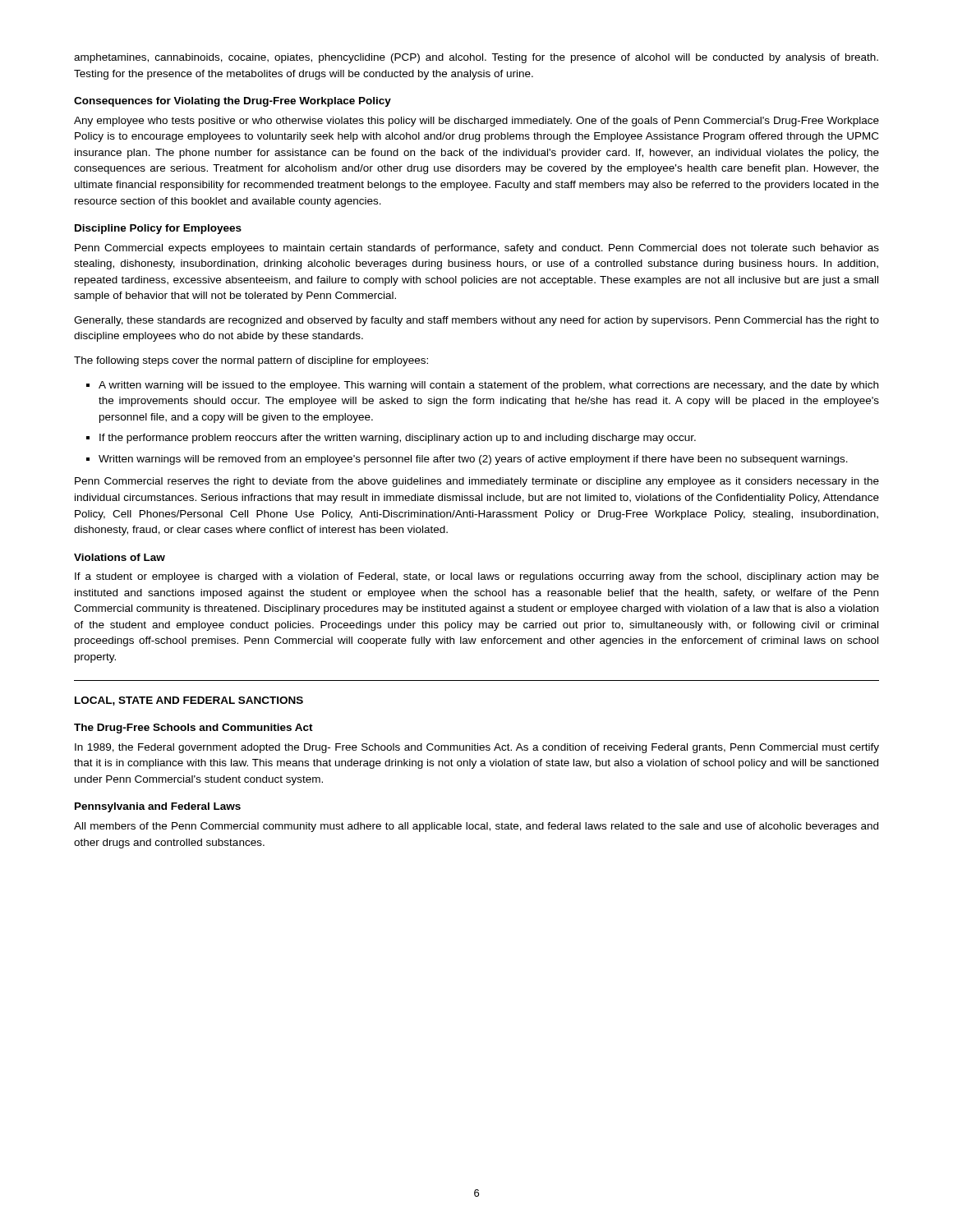The image size is (953, 1232).
Task: Select the text block containing "In 1989, the Federal"
Action: 476,763
